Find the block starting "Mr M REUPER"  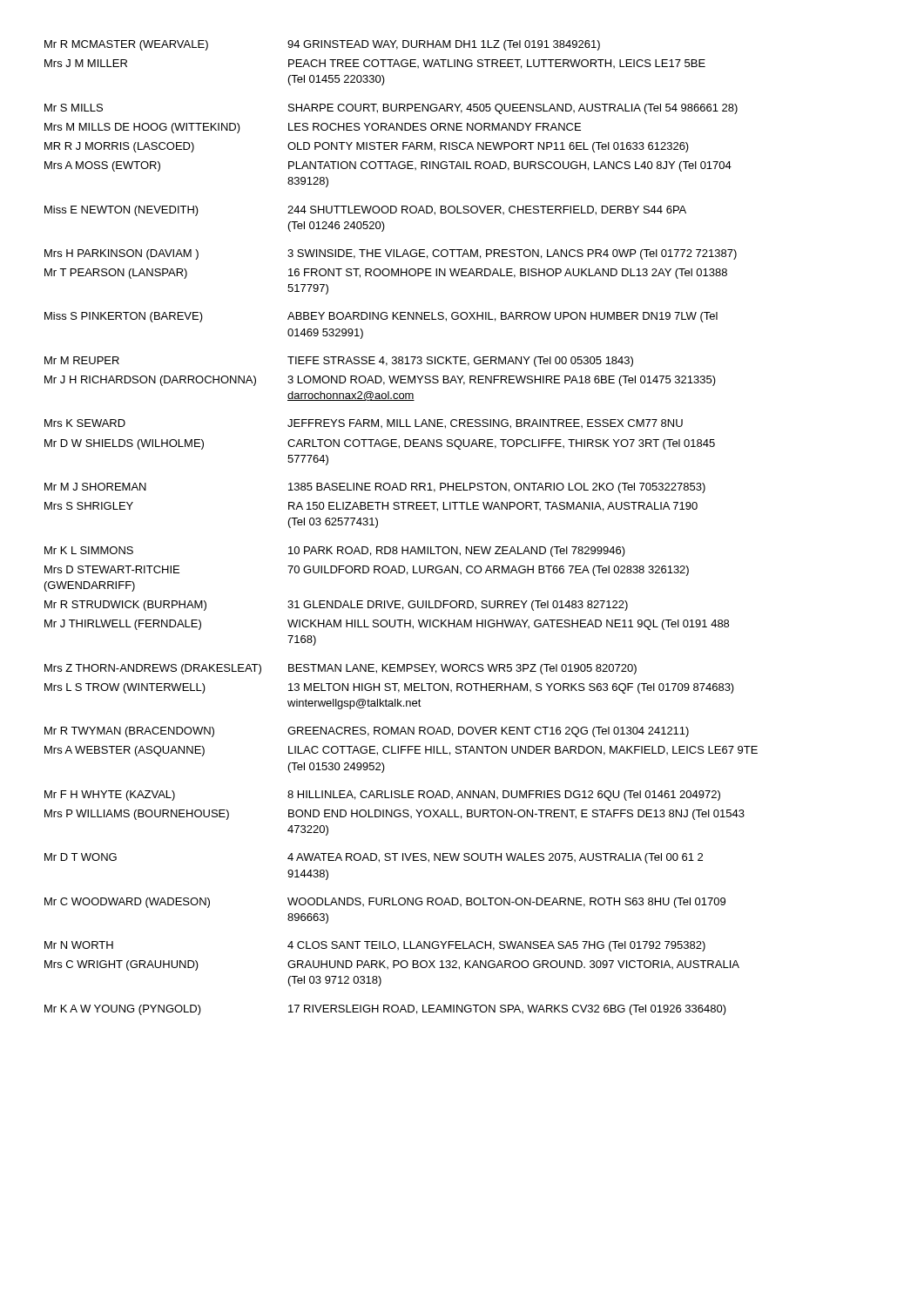pos(82,360)
